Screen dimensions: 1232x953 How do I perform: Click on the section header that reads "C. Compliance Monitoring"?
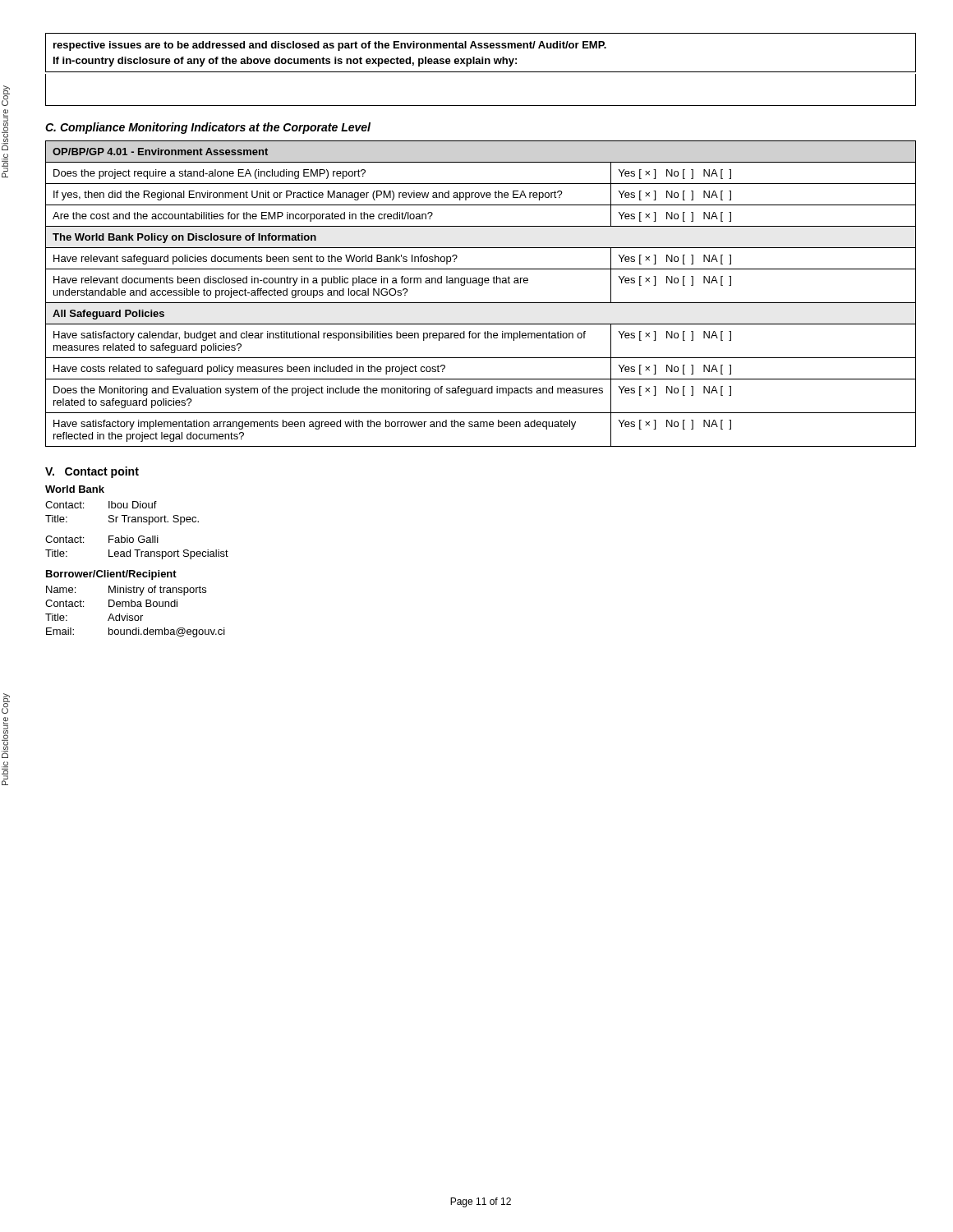pyautogui.click(x=208, y=127)
